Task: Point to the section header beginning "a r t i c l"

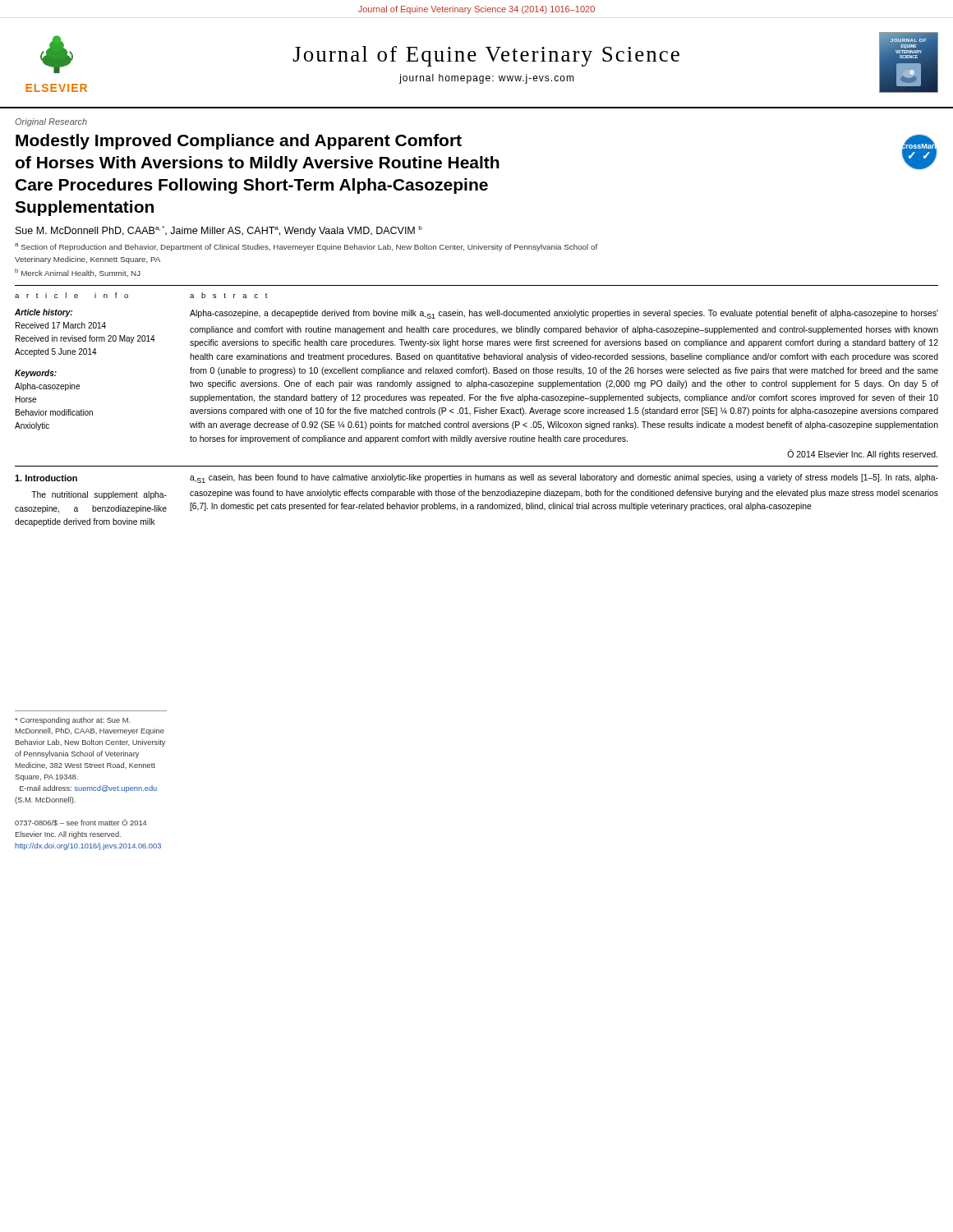Action: (x=73, y=295)
